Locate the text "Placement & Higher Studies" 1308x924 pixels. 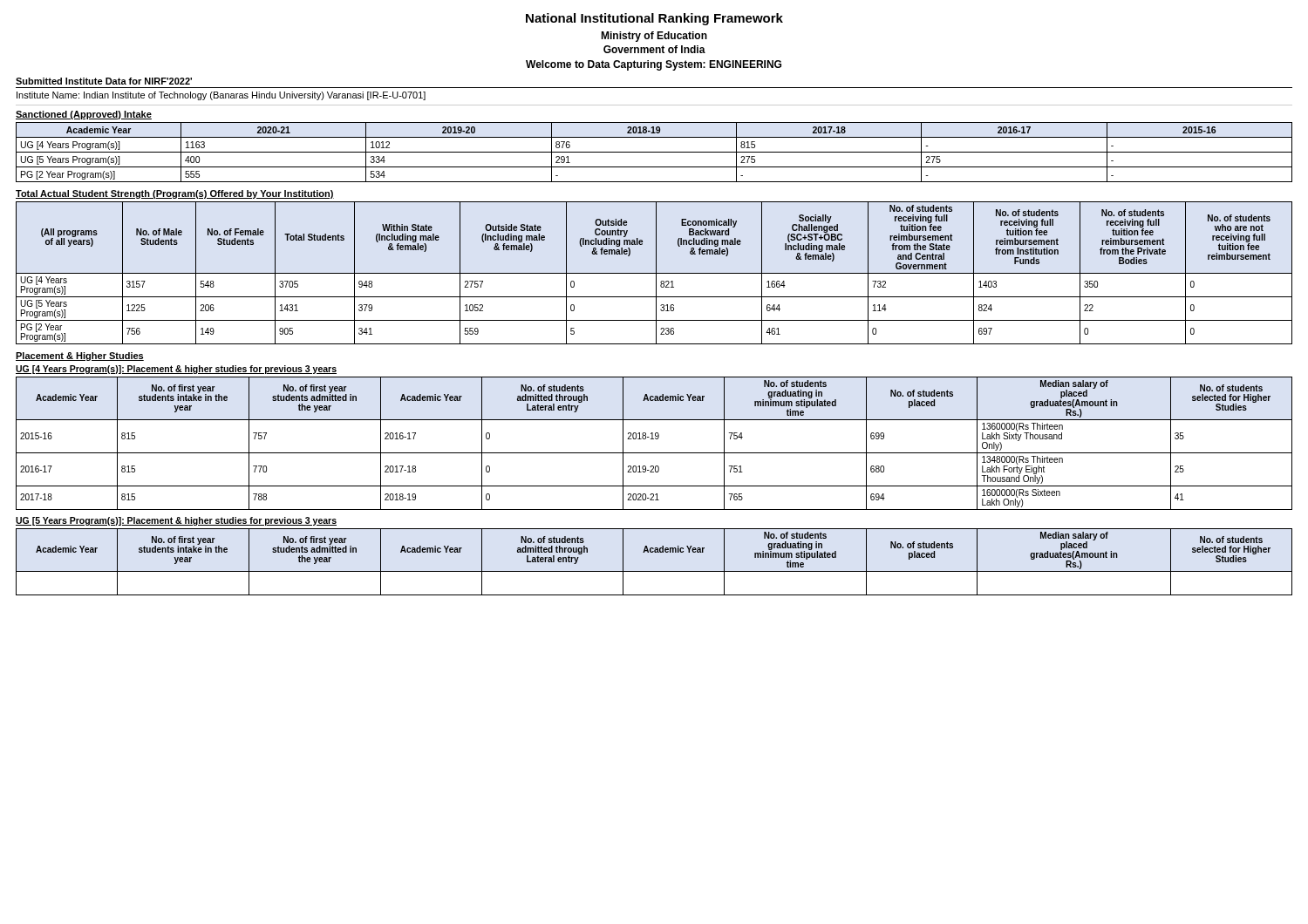tap(80, 356)
